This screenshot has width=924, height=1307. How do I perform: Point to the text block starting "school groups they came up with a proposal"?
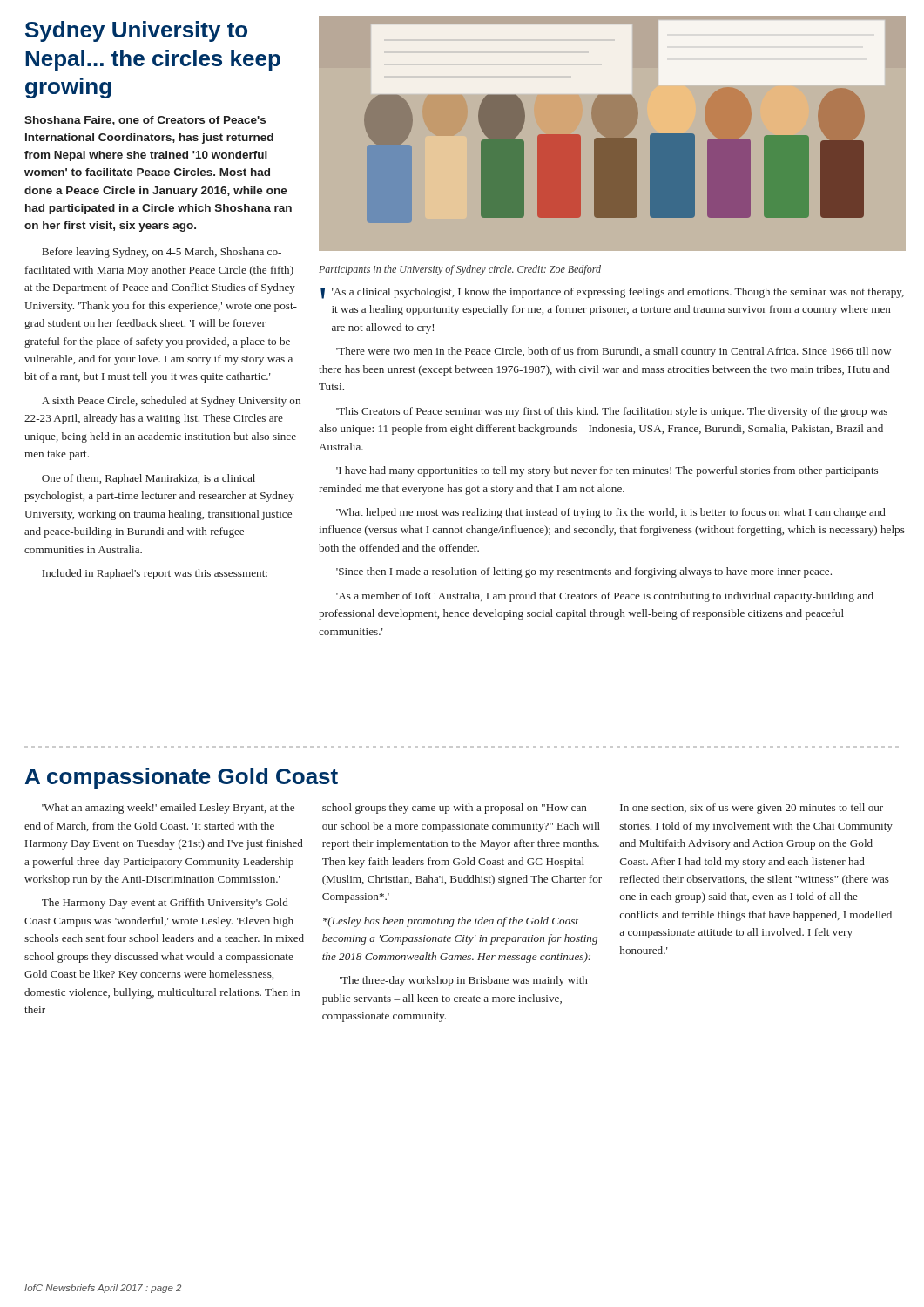[x=462, y=912]
